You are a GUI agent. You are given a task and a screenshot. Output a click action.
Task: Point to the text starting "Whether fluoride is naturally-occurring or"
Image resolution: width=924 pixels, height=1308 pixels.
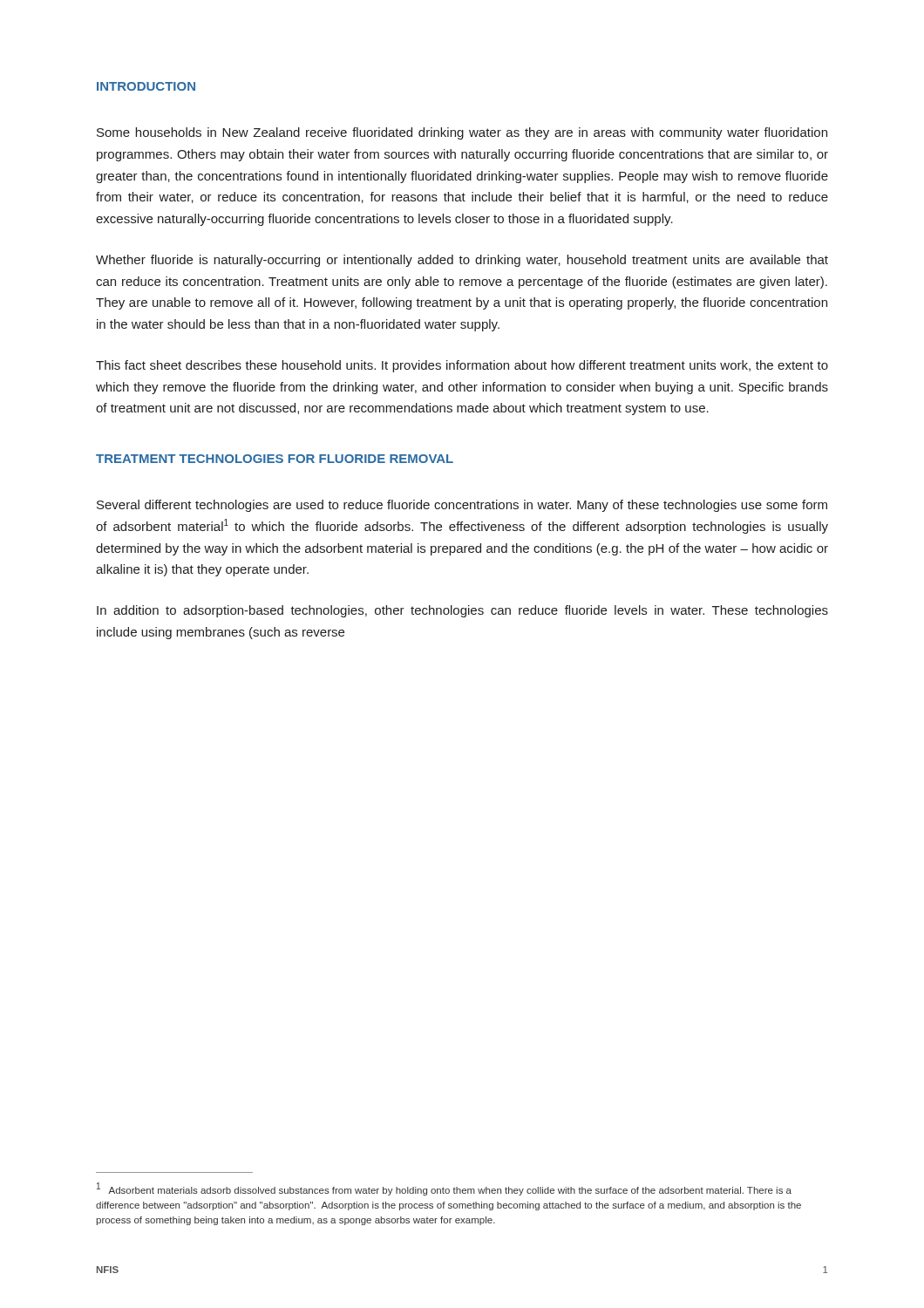tap(462, 292)
